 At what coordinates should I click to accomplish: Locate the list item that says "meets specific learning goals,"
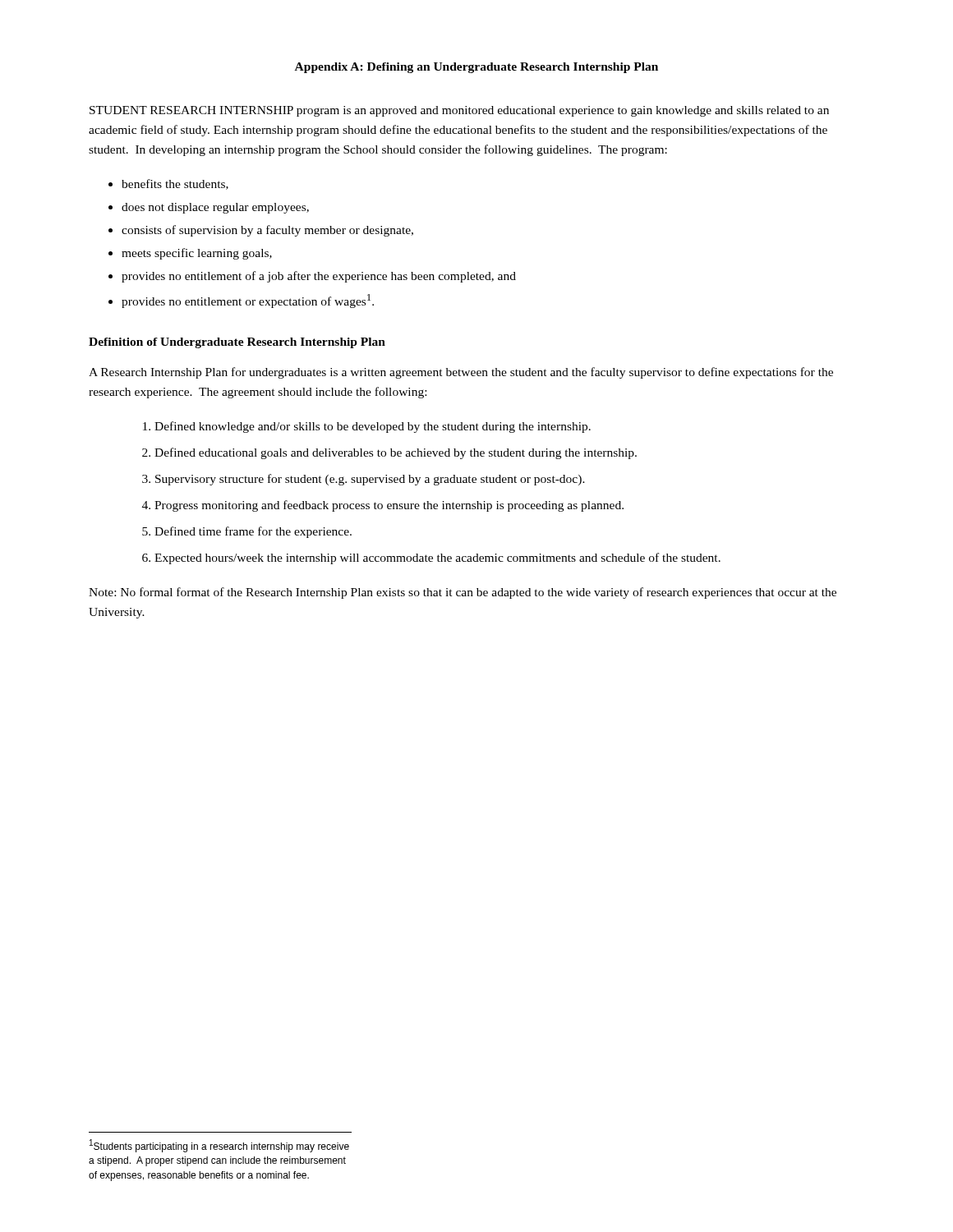[x=197, y=253]
